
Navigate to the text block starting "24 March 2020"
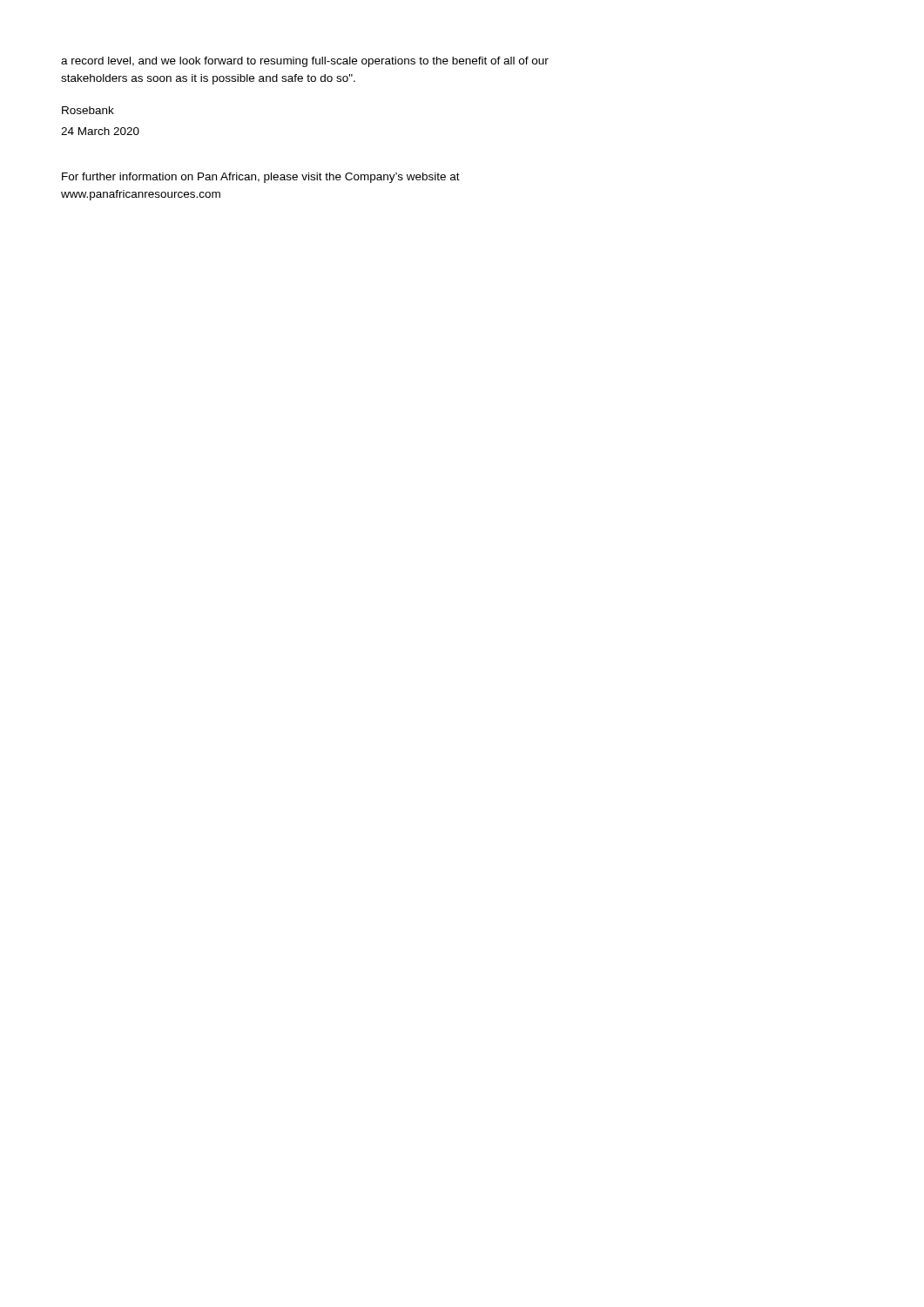click(100, 131)
